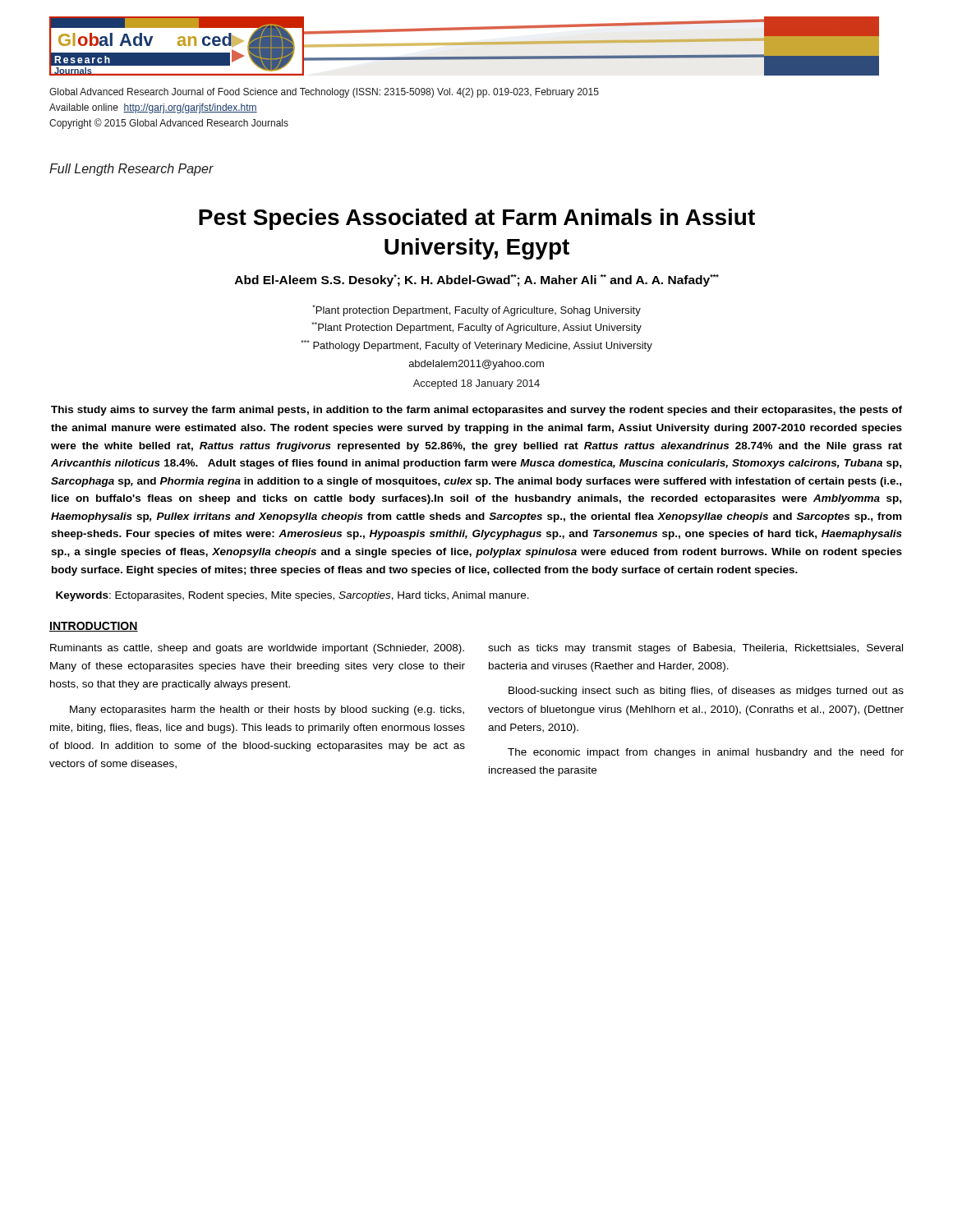The image size is (953, 1232).
Task: Click on the text block containing "Ruminants as cattle,"
Action: click(x=257, y=706)
